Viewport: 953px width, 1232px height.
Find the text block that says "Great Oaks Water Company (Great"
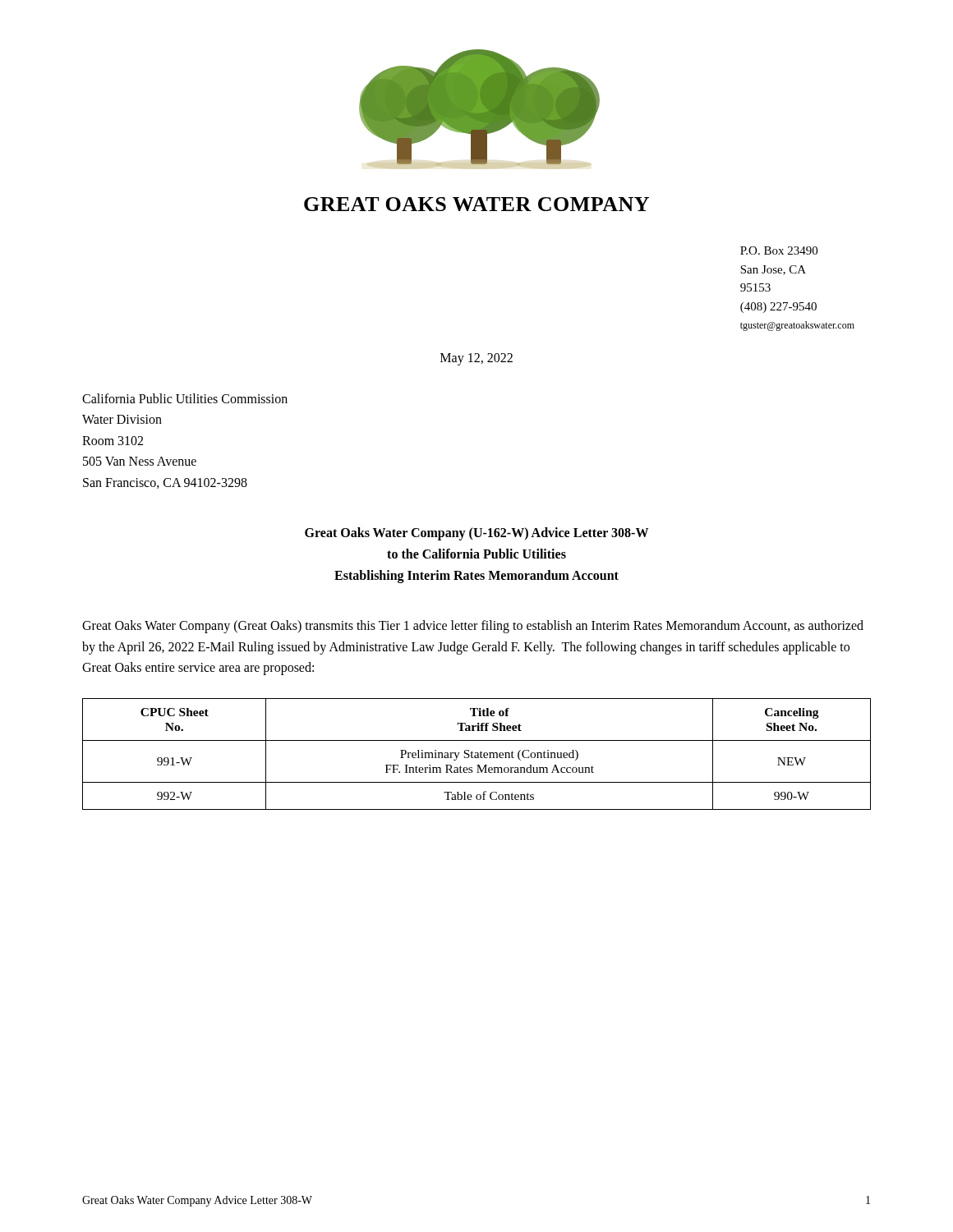[x=473, y=647]
